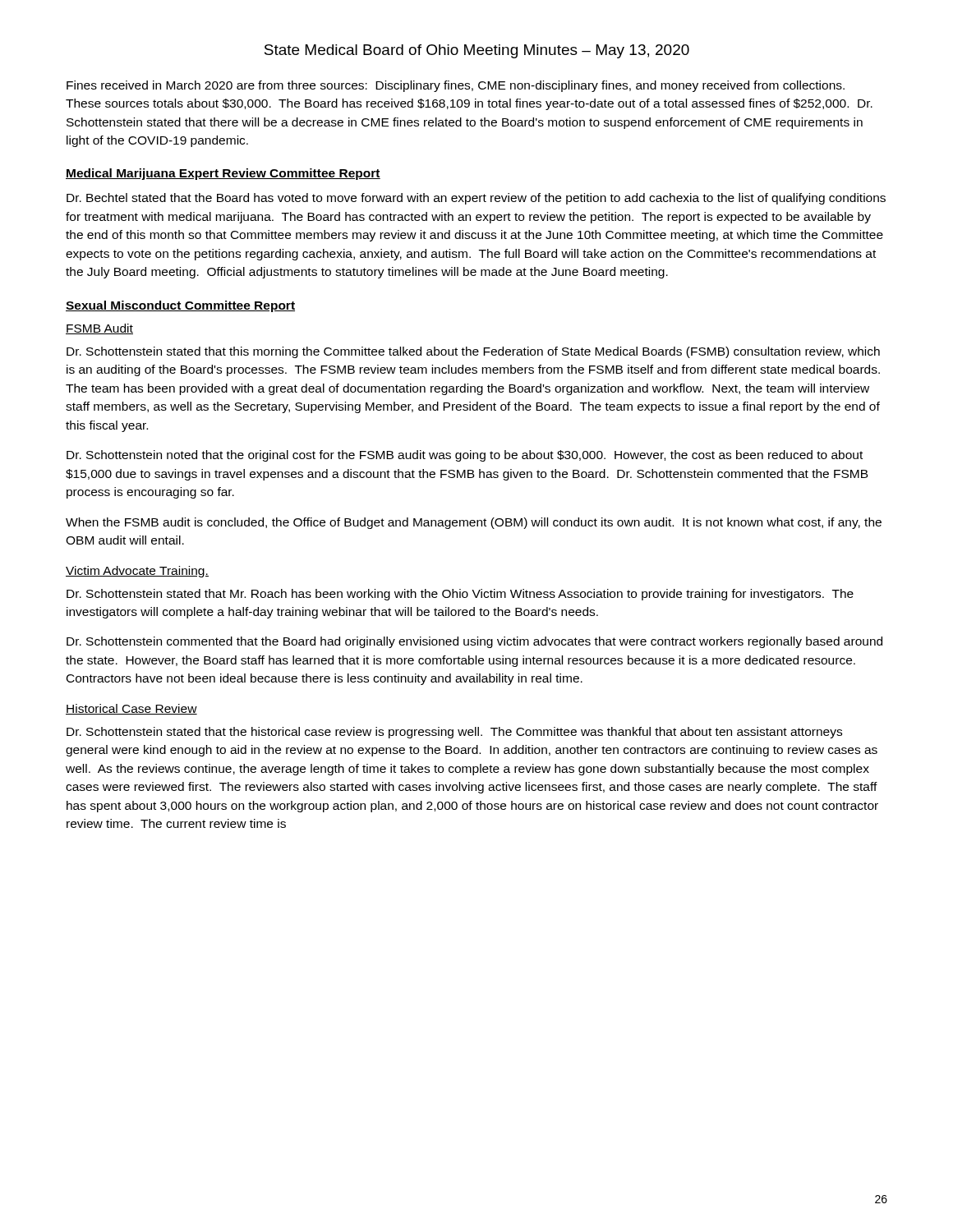
Task: Select the section header containing "Medical Marijuana Expert Review Committee Report"
Action: [x=223, y=173]
